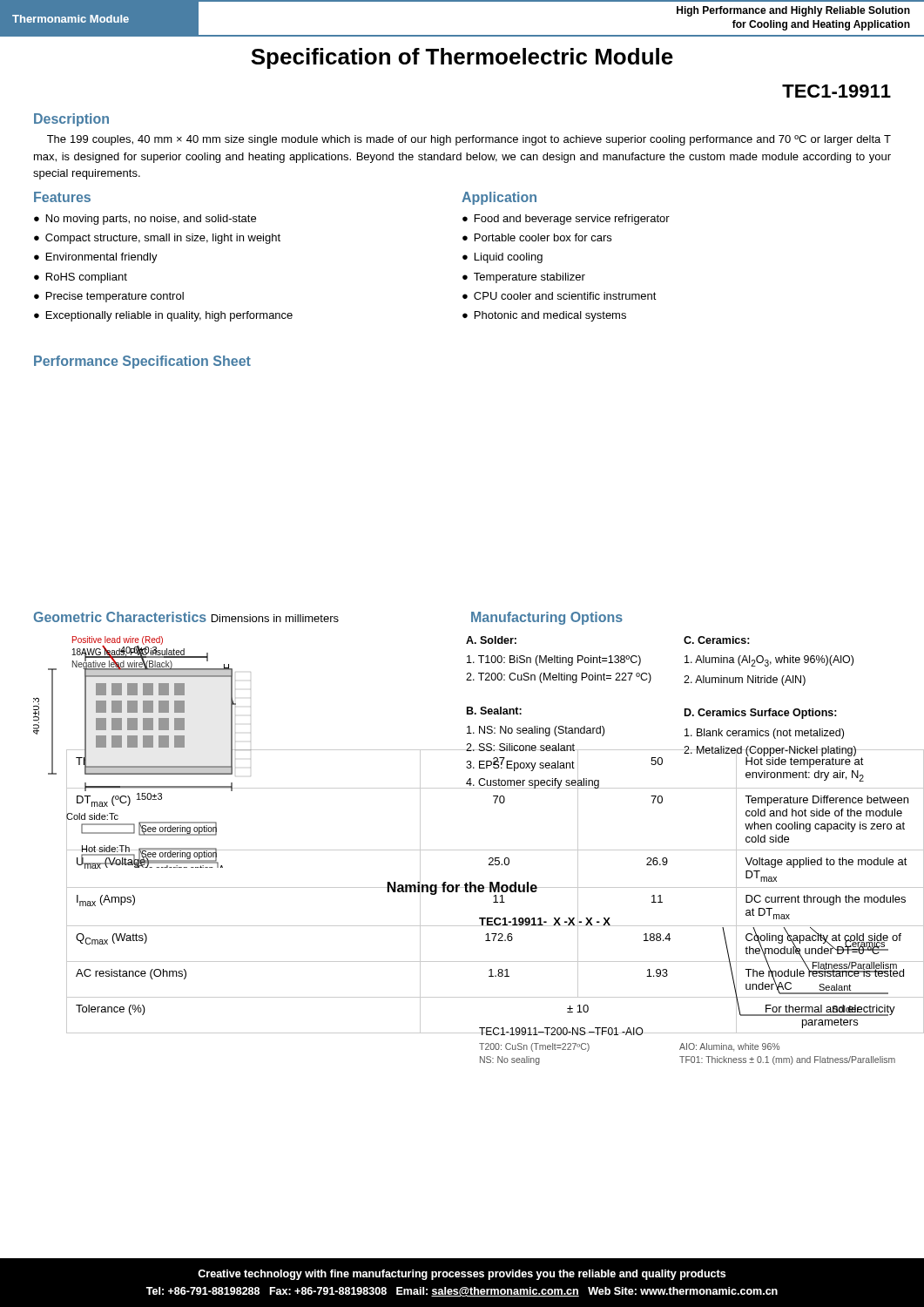Find "Geometric Characteristics Dimensions in millimeters" on this page

(186, 617)
